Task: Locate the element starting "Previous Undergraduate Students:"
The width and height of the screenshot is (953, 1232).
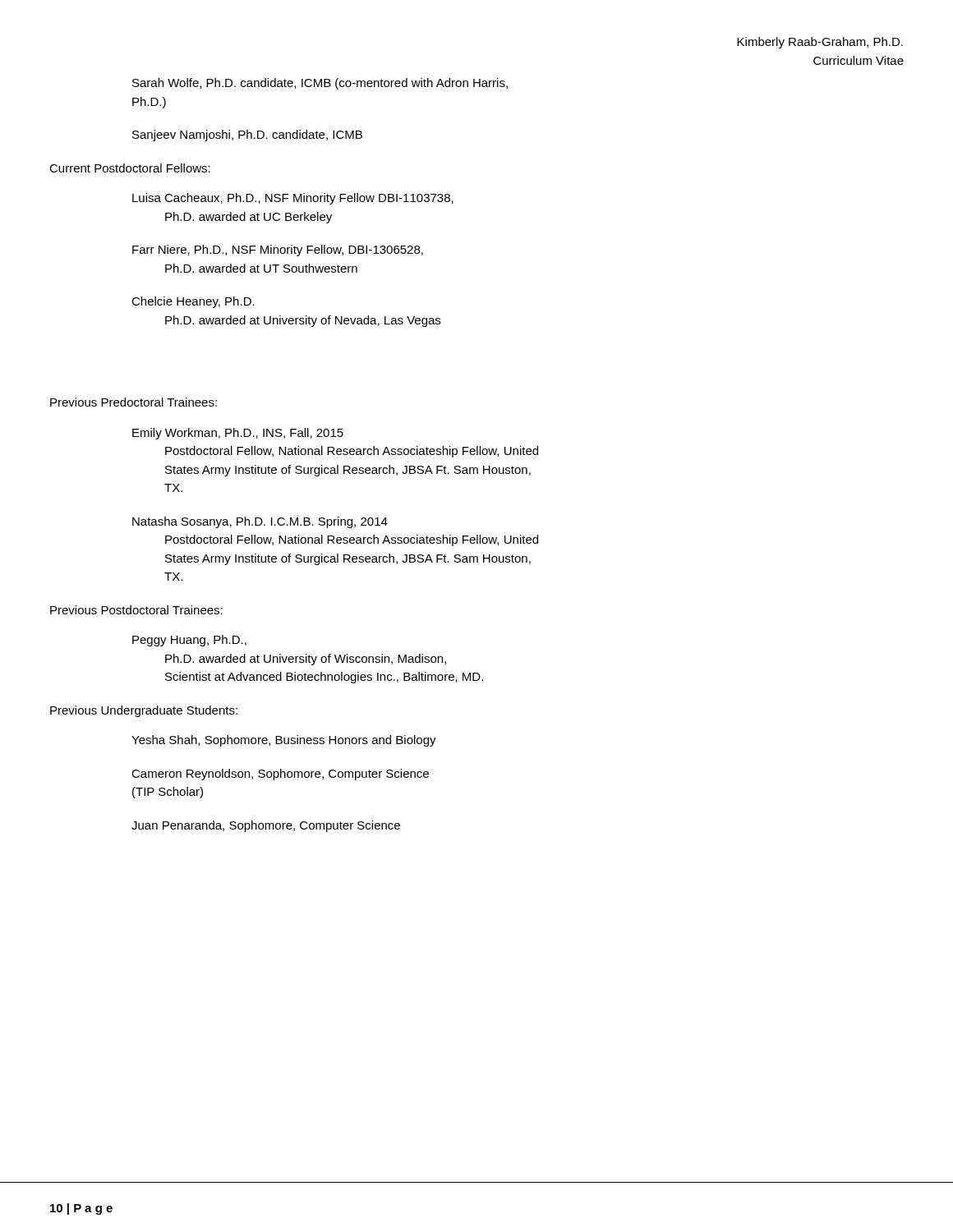Action: point(144,710)
